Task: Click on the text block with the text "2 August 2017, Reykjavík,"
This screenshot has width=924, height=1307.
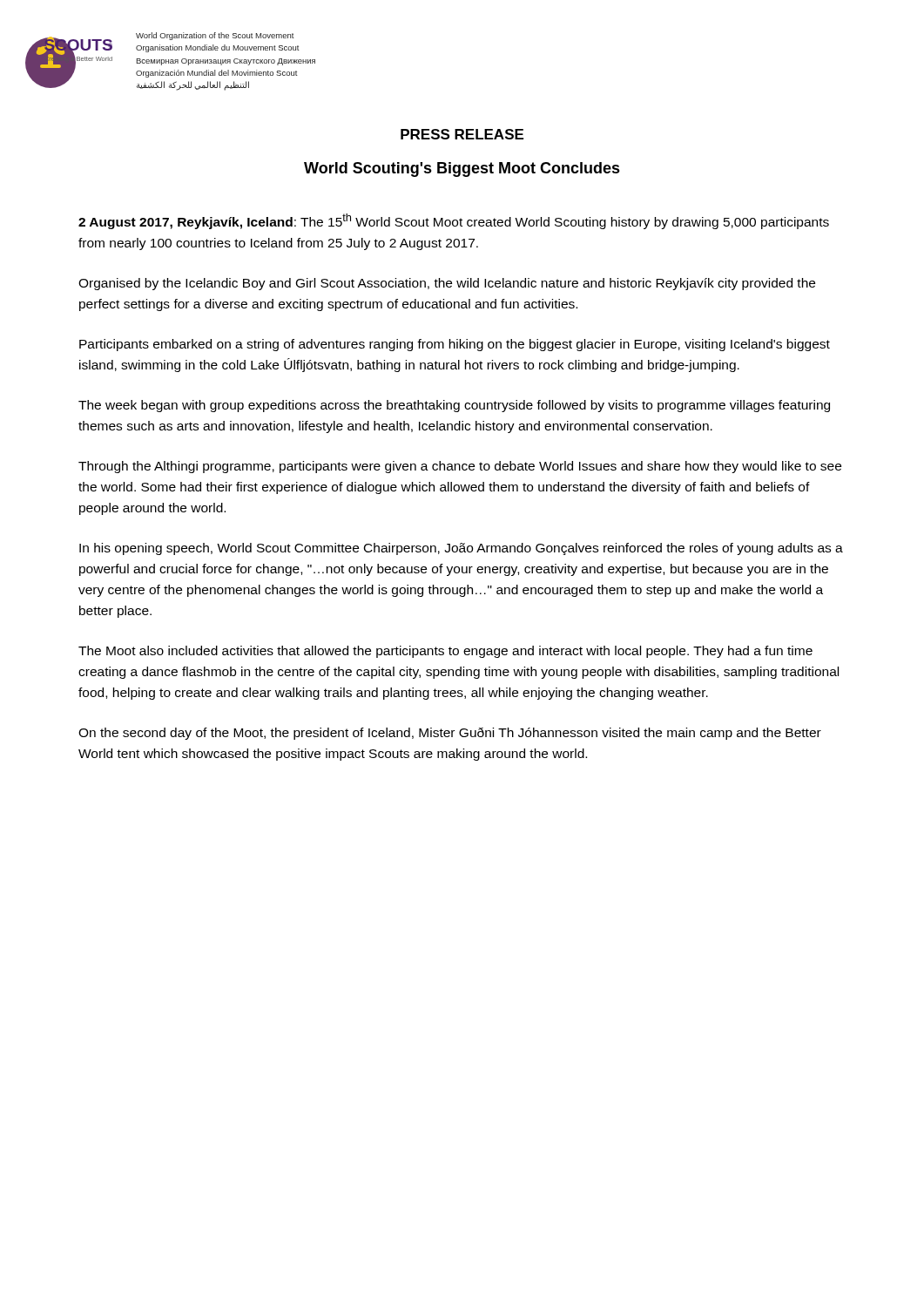Action: click(x=454, y=230)
